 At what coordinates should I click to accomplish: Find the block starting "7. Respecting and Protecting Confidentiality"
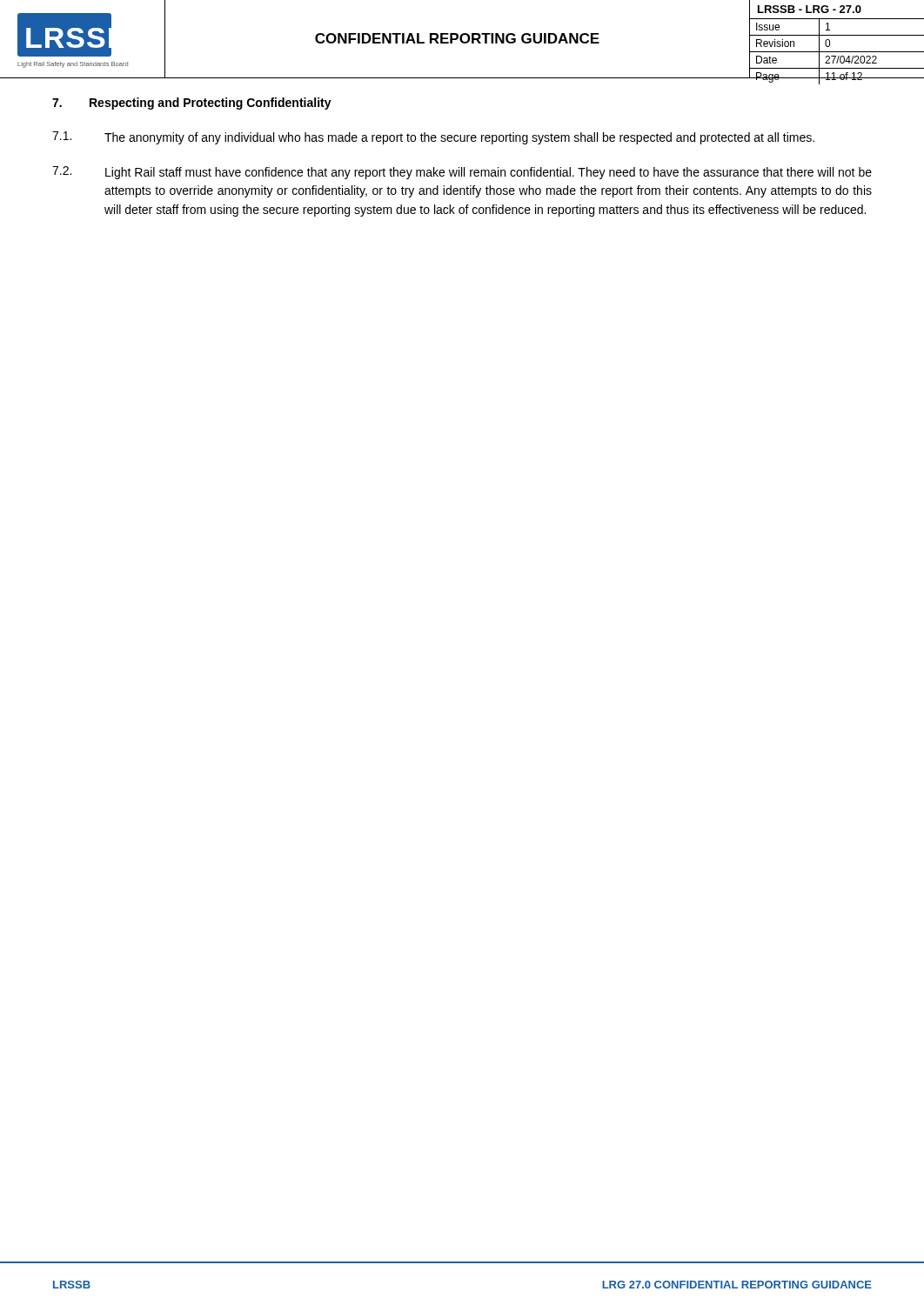[192, 103]
